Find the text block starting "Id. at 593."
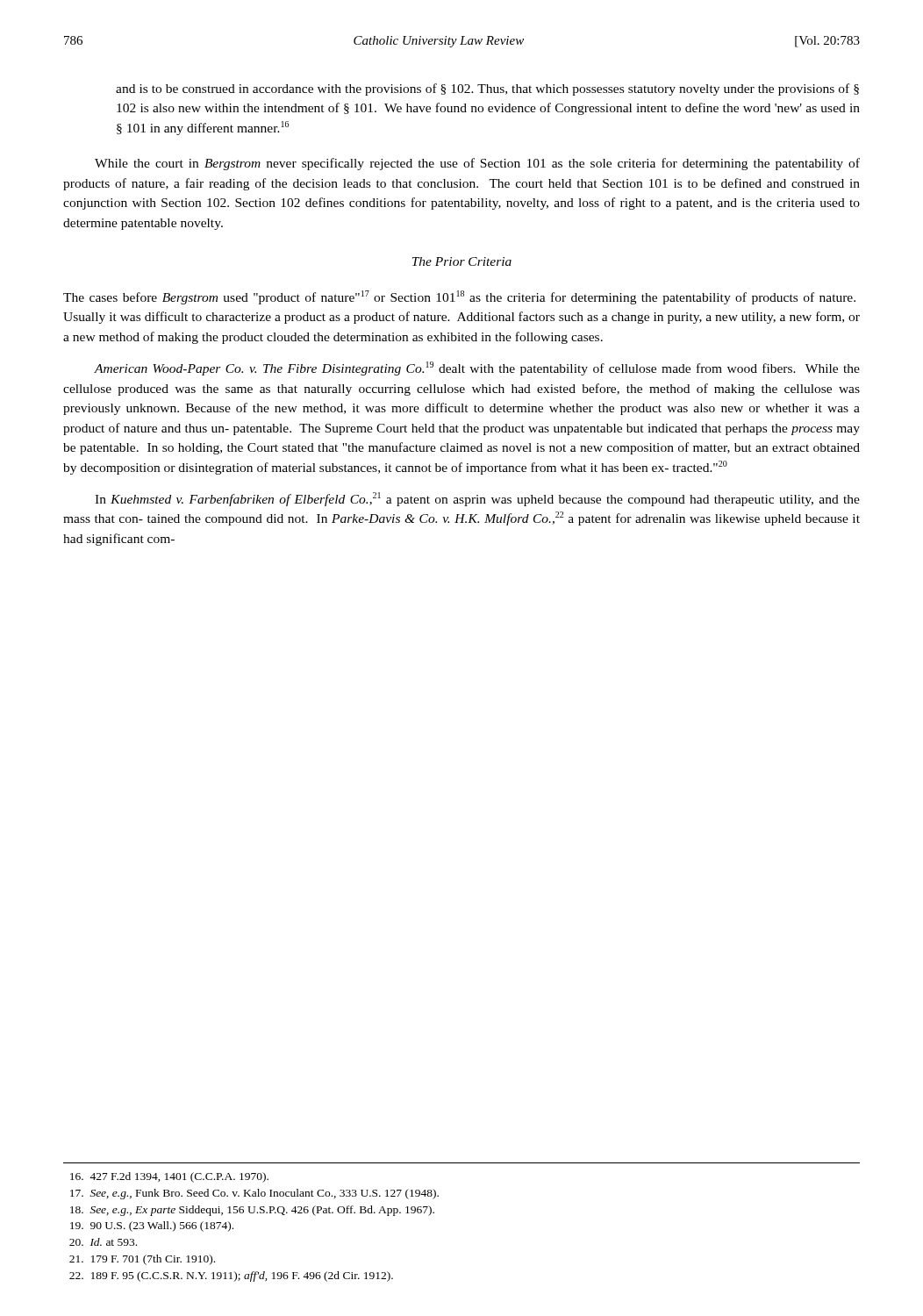This screenshot has width=923, height=1316. [101, 1242]
